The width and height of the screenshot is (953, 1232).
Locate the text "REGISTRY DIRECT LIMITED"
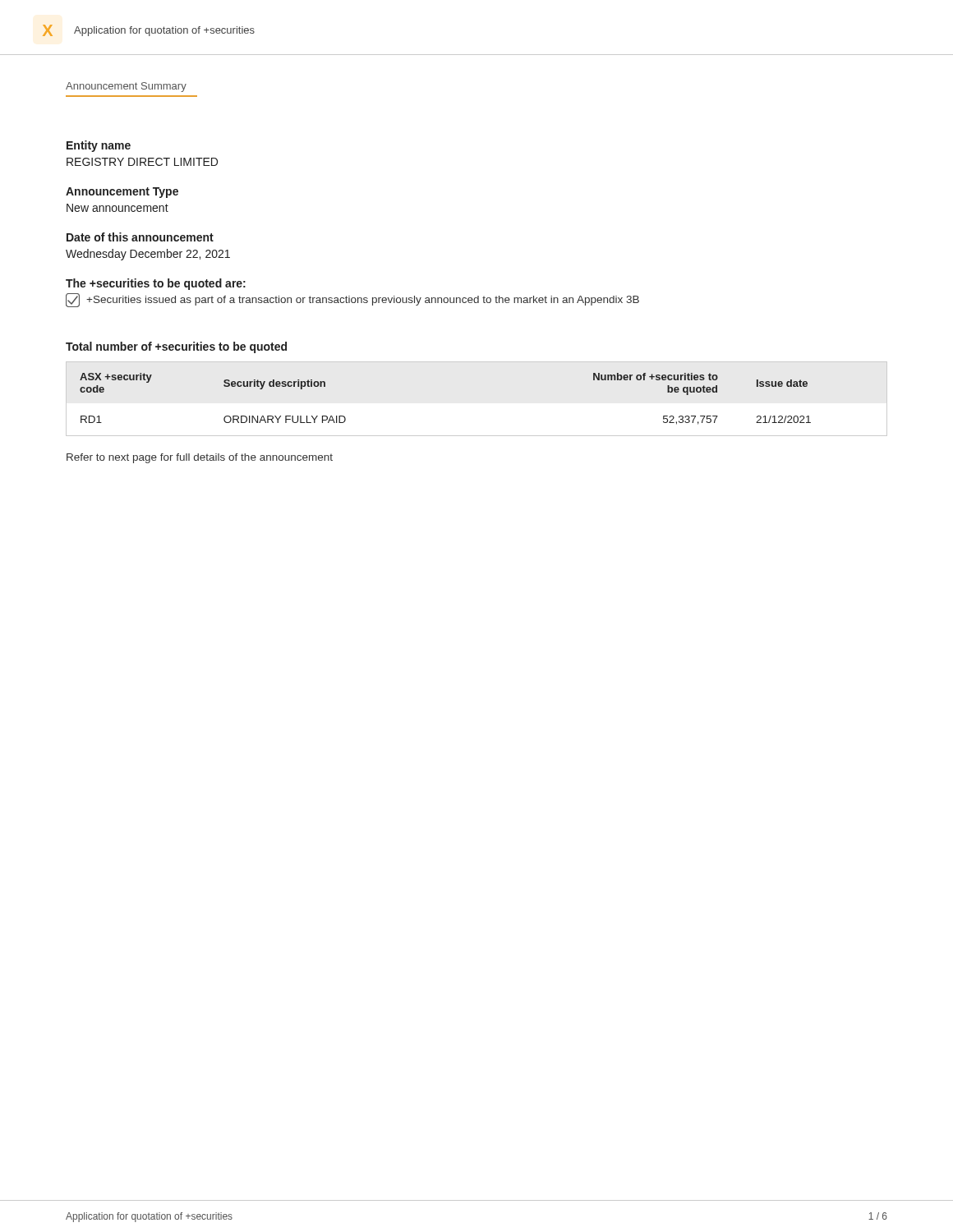click(x=142, y=162)
